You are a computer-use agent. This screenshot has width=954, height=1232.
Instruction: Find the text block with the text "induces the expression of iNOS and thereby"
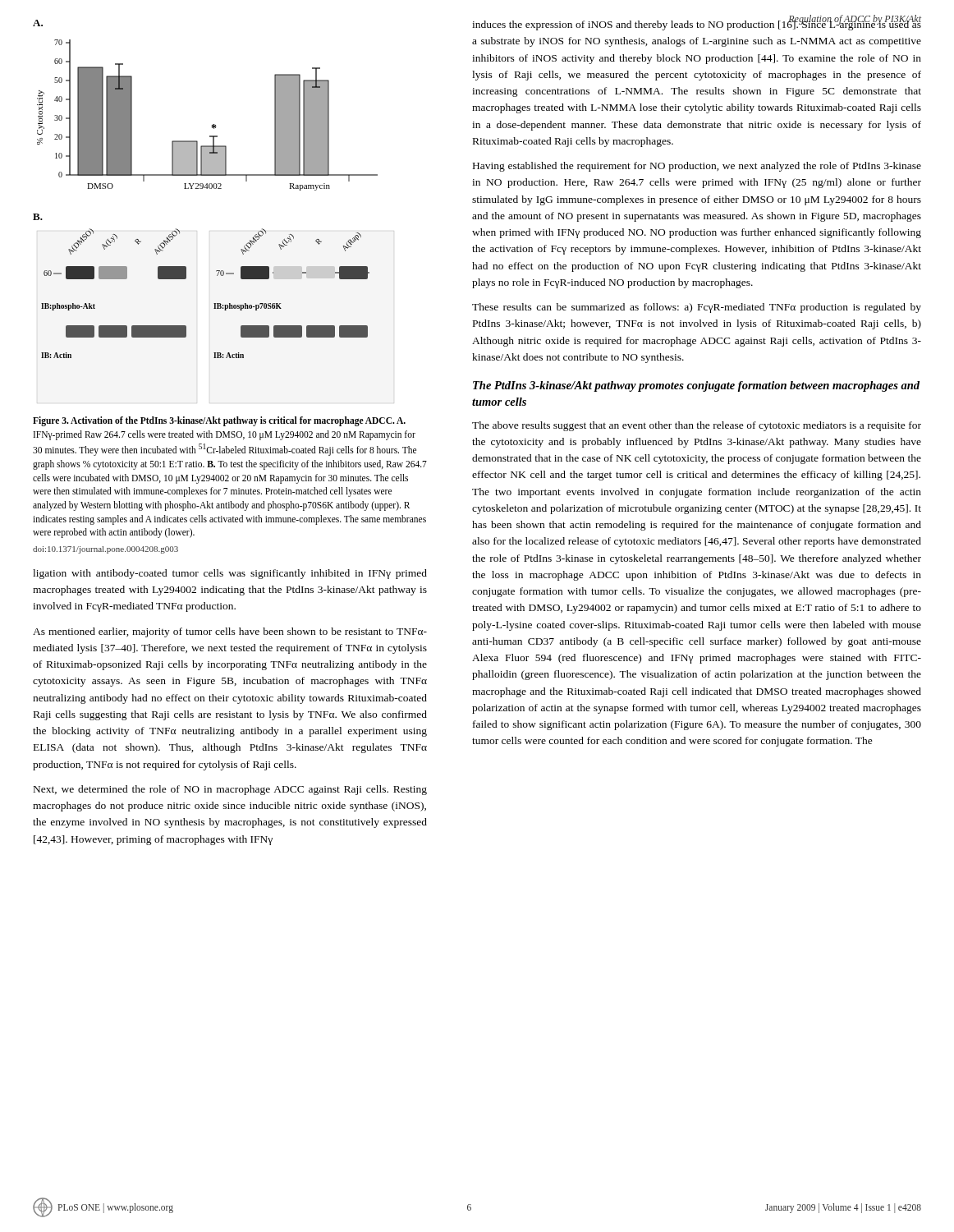(697, 82)
